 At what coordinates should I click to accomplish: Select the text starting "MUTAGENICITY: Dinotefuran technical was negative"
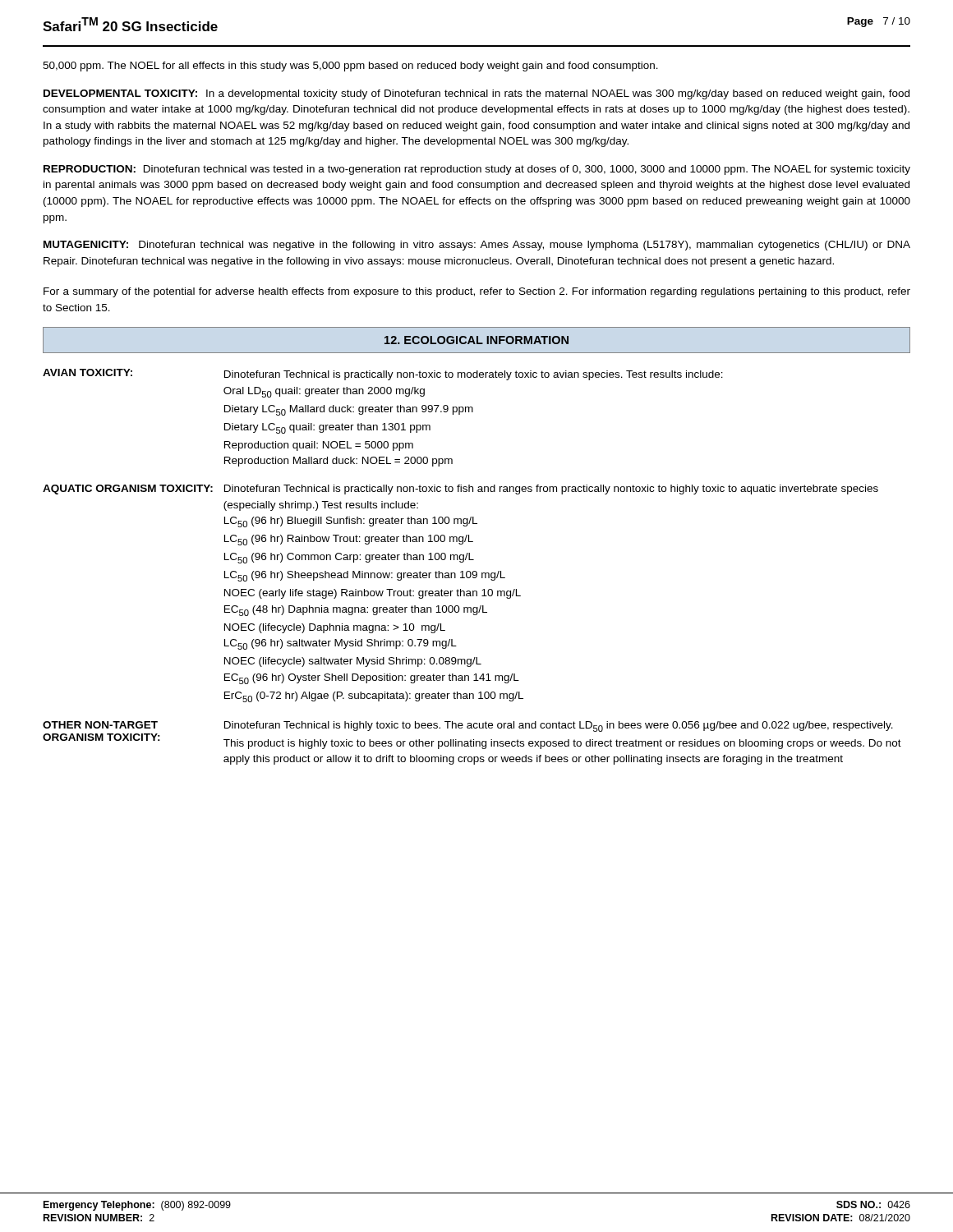[x=476, y=252]
